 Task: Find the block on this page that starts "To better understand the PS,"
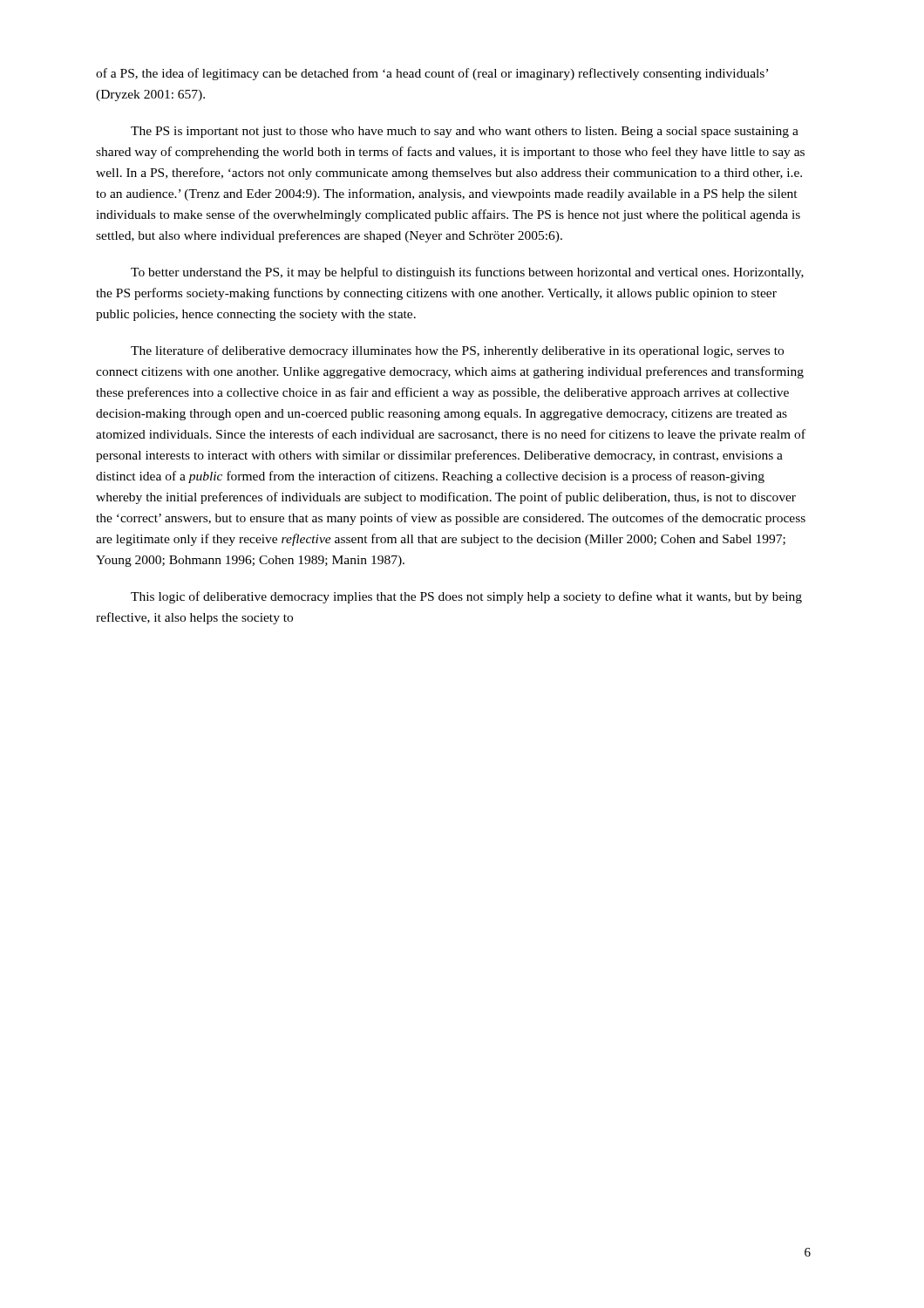coord(453,293)
